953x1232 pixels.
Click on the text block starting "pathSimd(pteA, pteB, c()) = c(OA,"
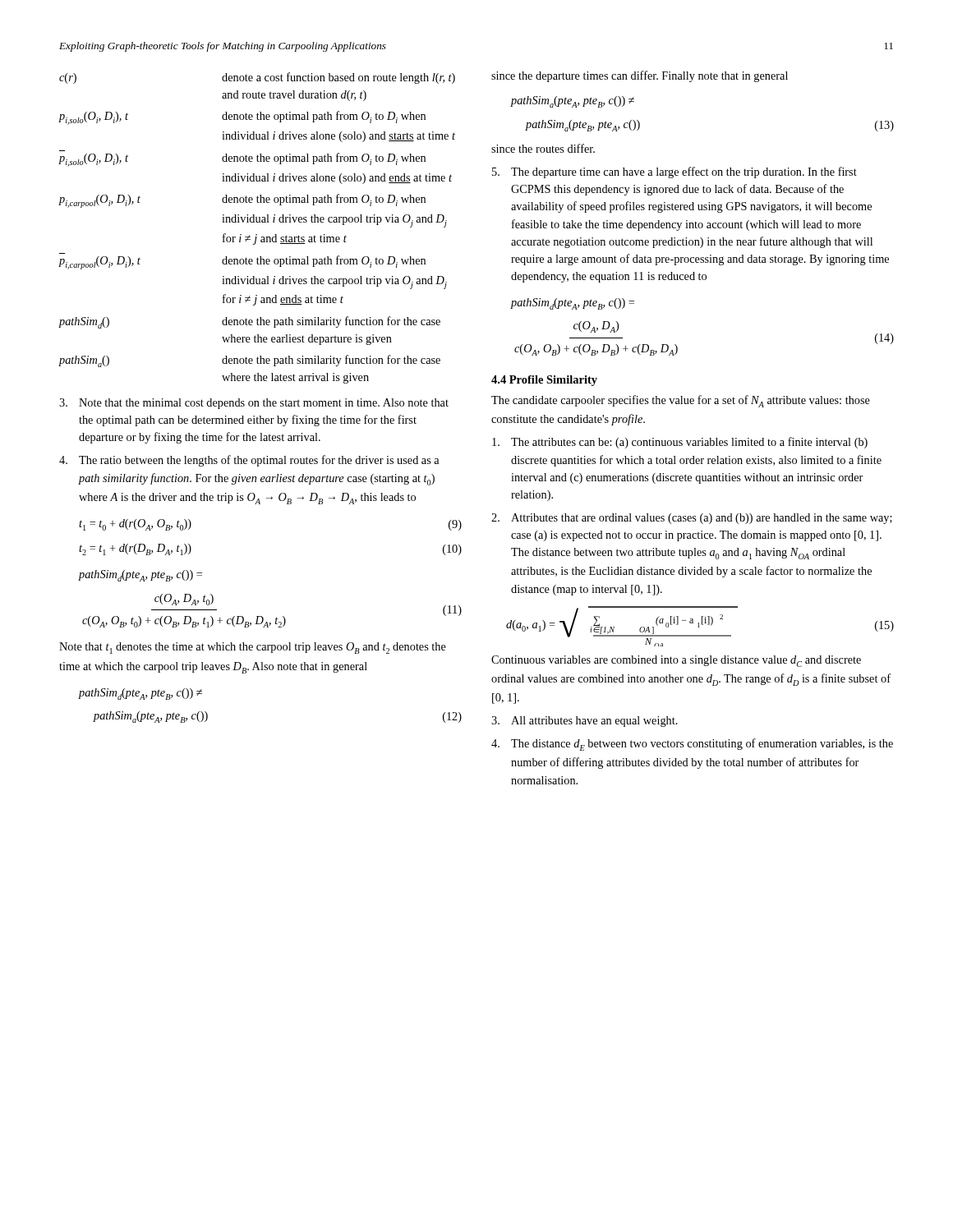[x=572, y=304]
